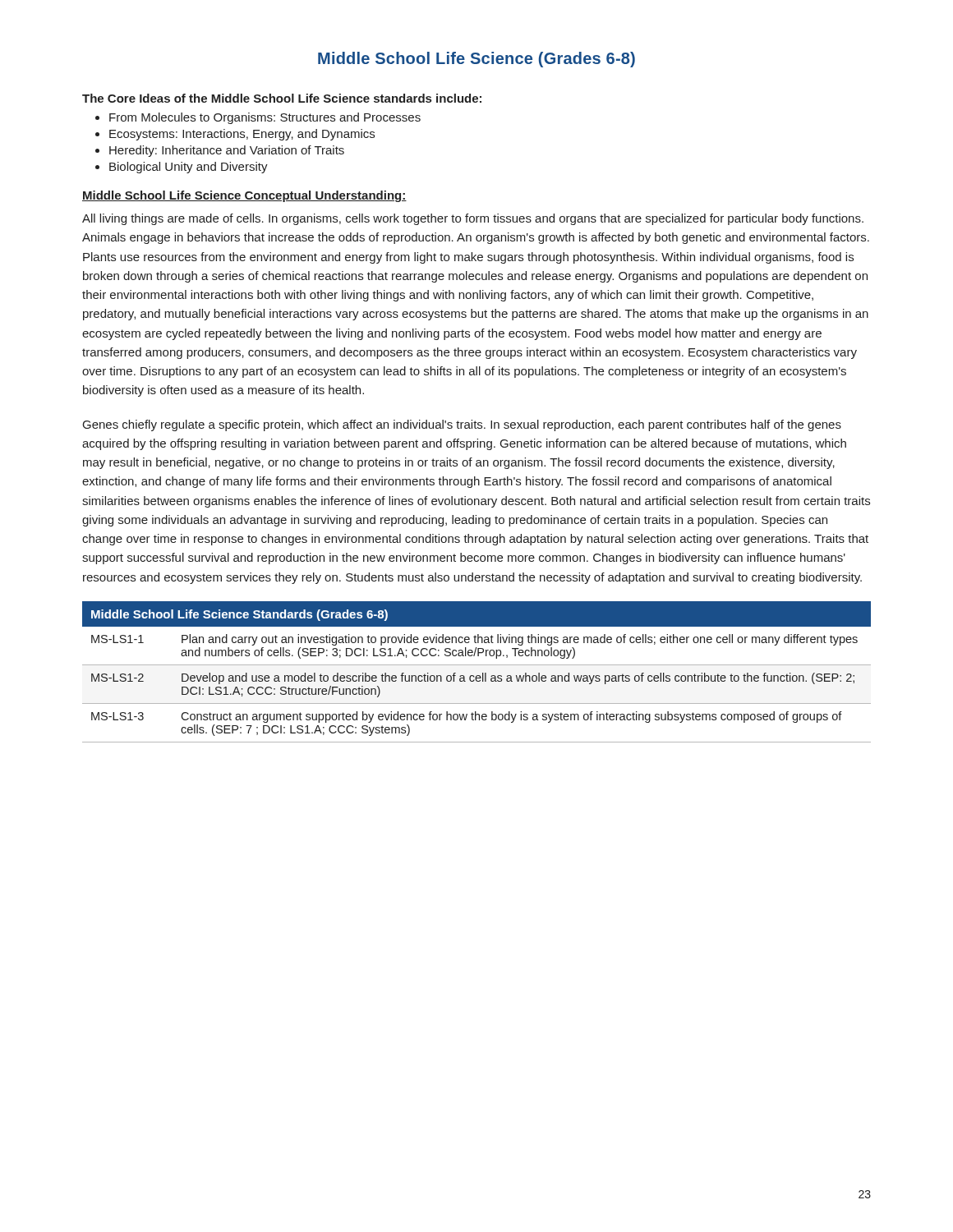The width and height of the screenshot is (953, 1232).
Task: Point to the block beginning "All living things are"
Action: pos(476,304)
